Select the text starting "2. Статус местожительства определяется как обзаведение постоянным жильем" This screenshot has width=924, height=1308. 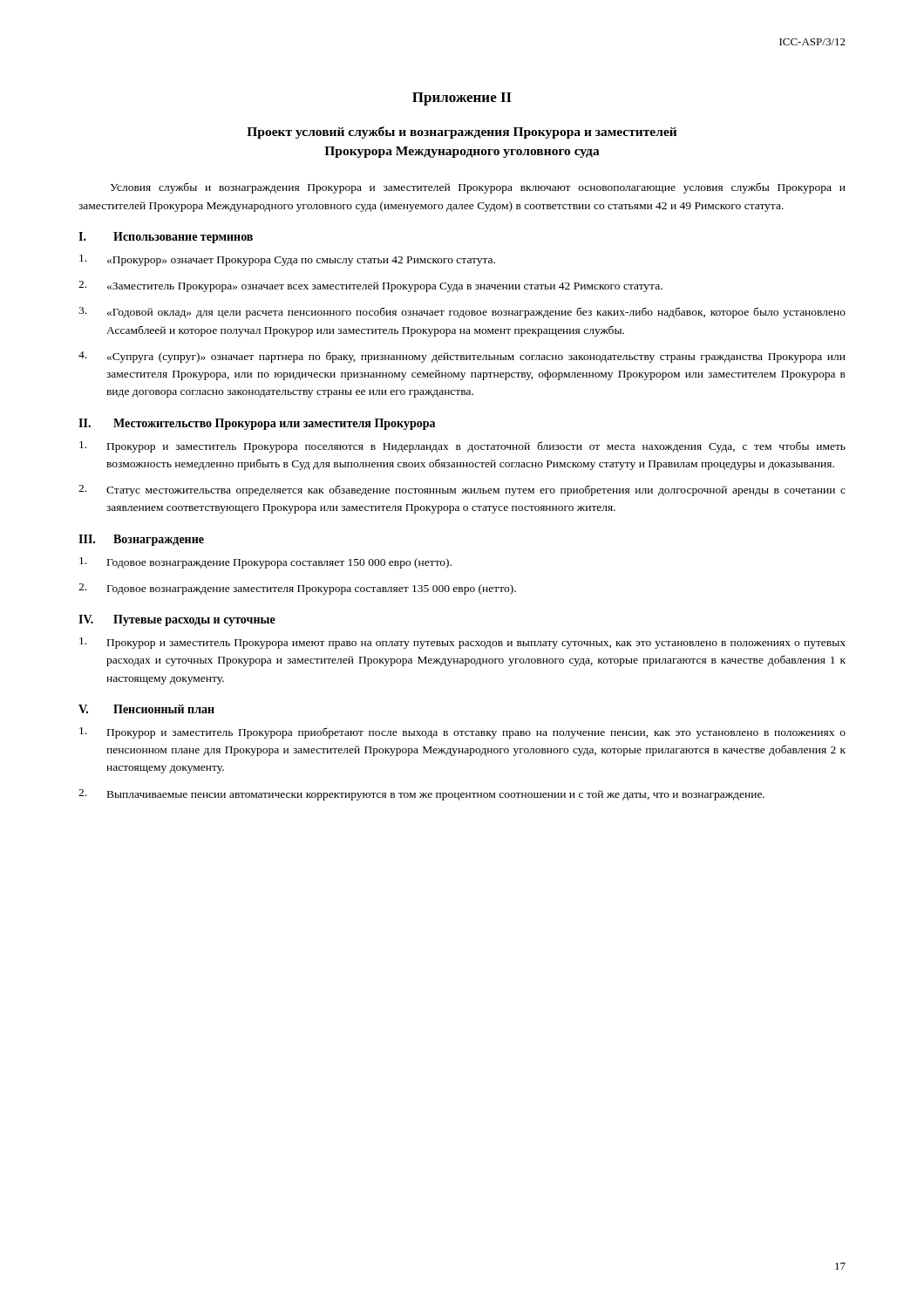point(462,499)
